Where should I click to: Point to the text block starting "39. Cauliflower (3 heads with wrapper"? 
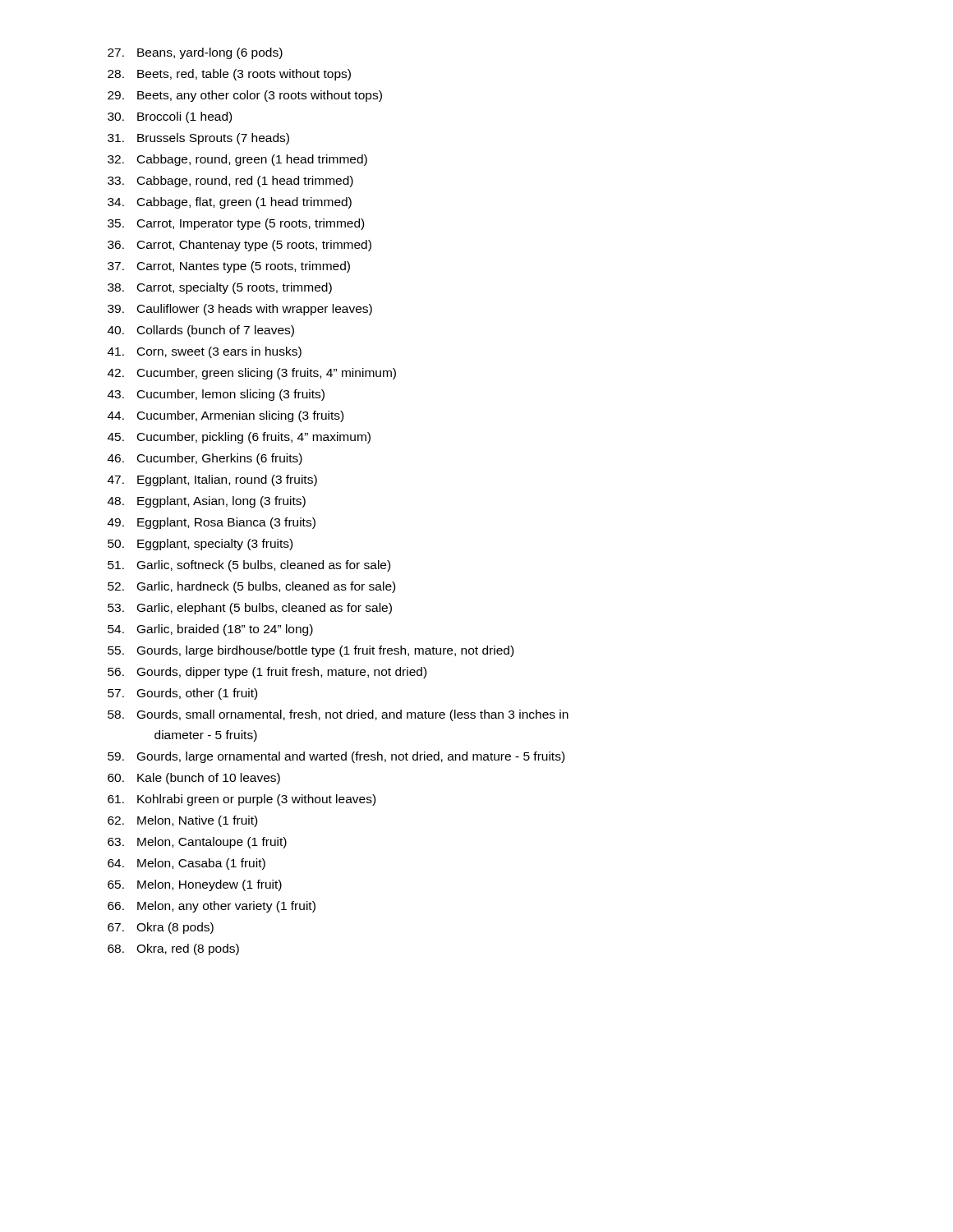click(x=240, y=310)
